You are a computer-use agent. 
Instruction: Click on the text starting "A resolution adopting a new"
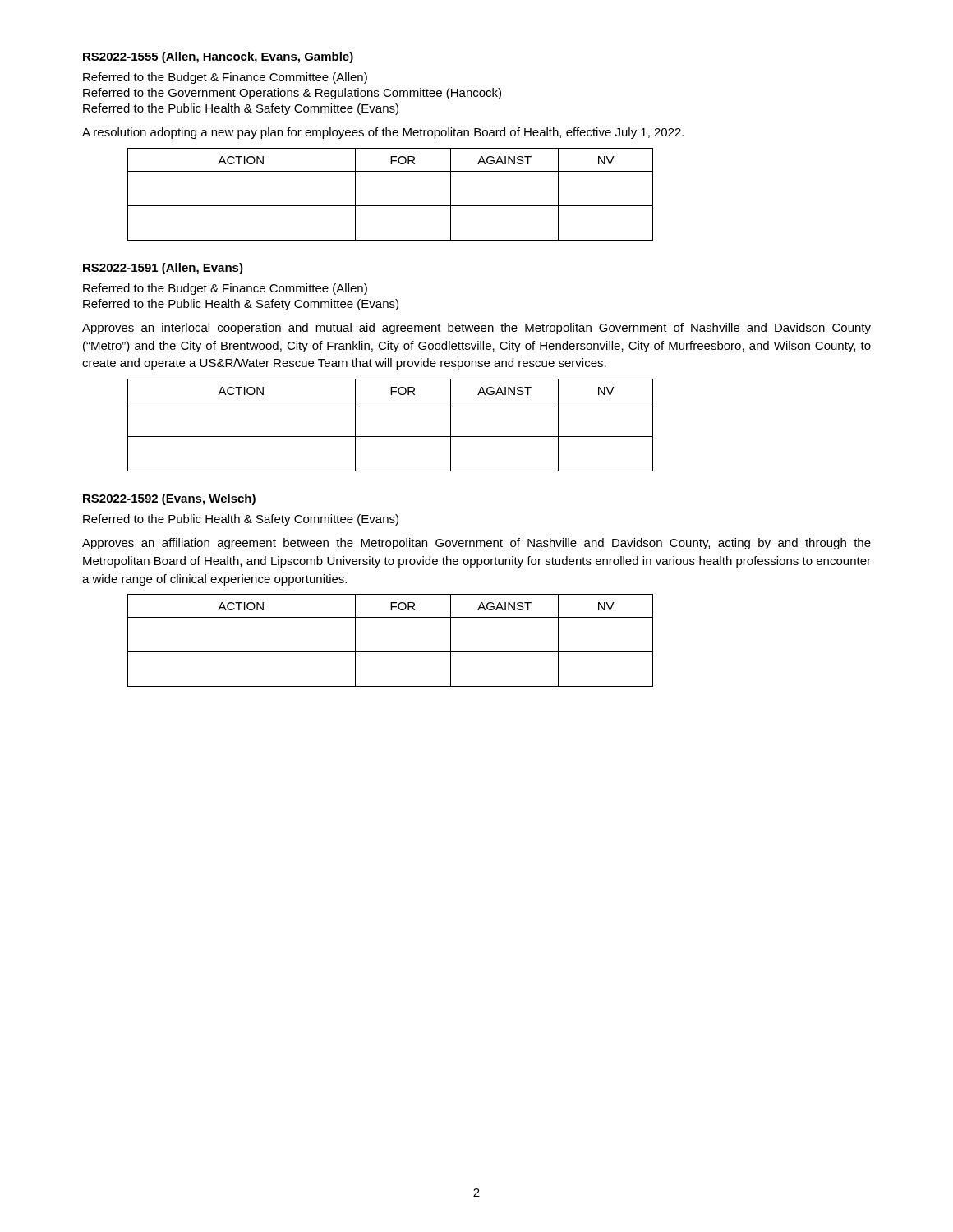point(383,132)
